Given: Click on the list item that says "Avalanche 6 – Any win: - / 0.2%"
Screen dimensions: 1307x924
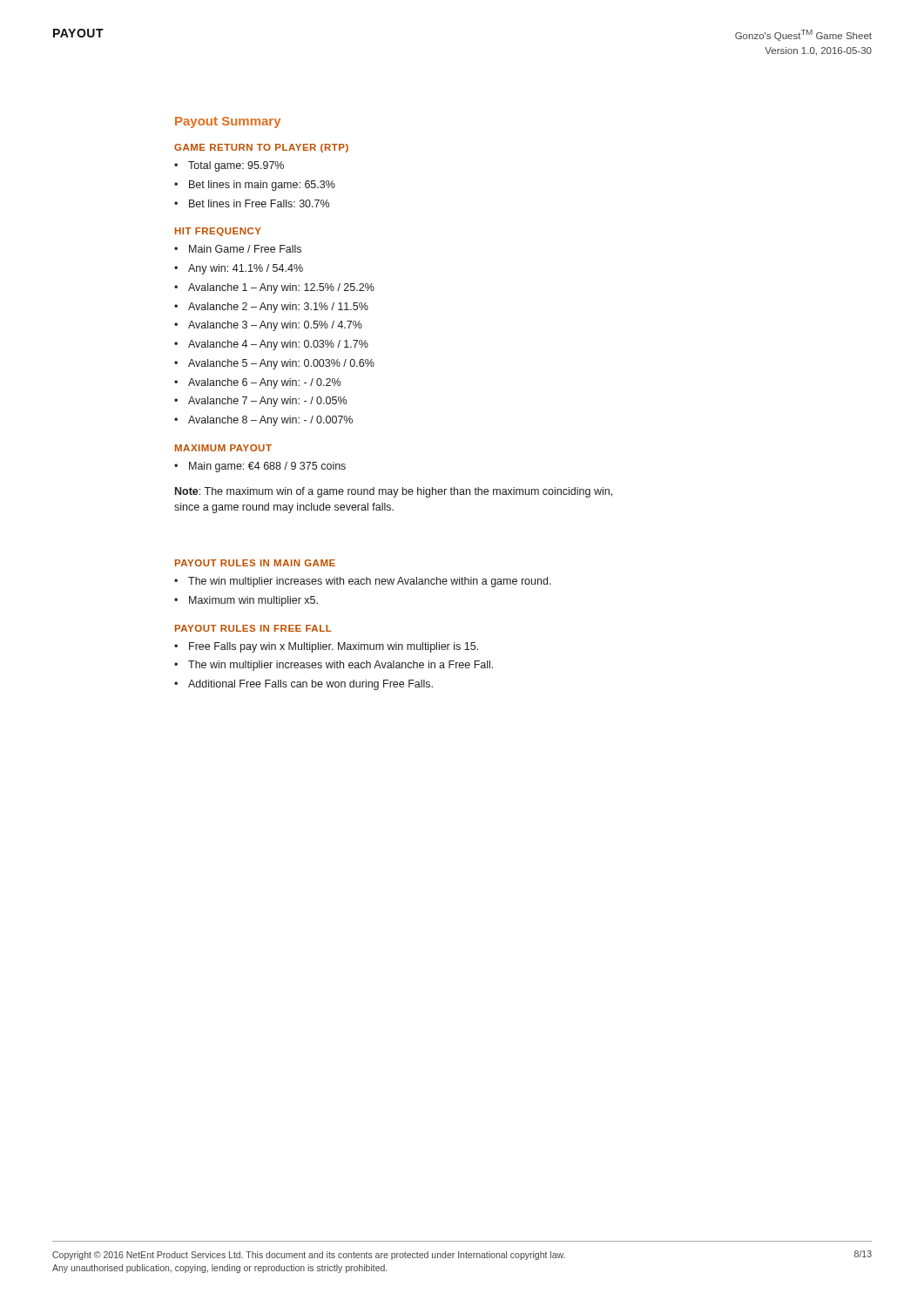Looking at the screenshot, I should click(x=265, y=382).
